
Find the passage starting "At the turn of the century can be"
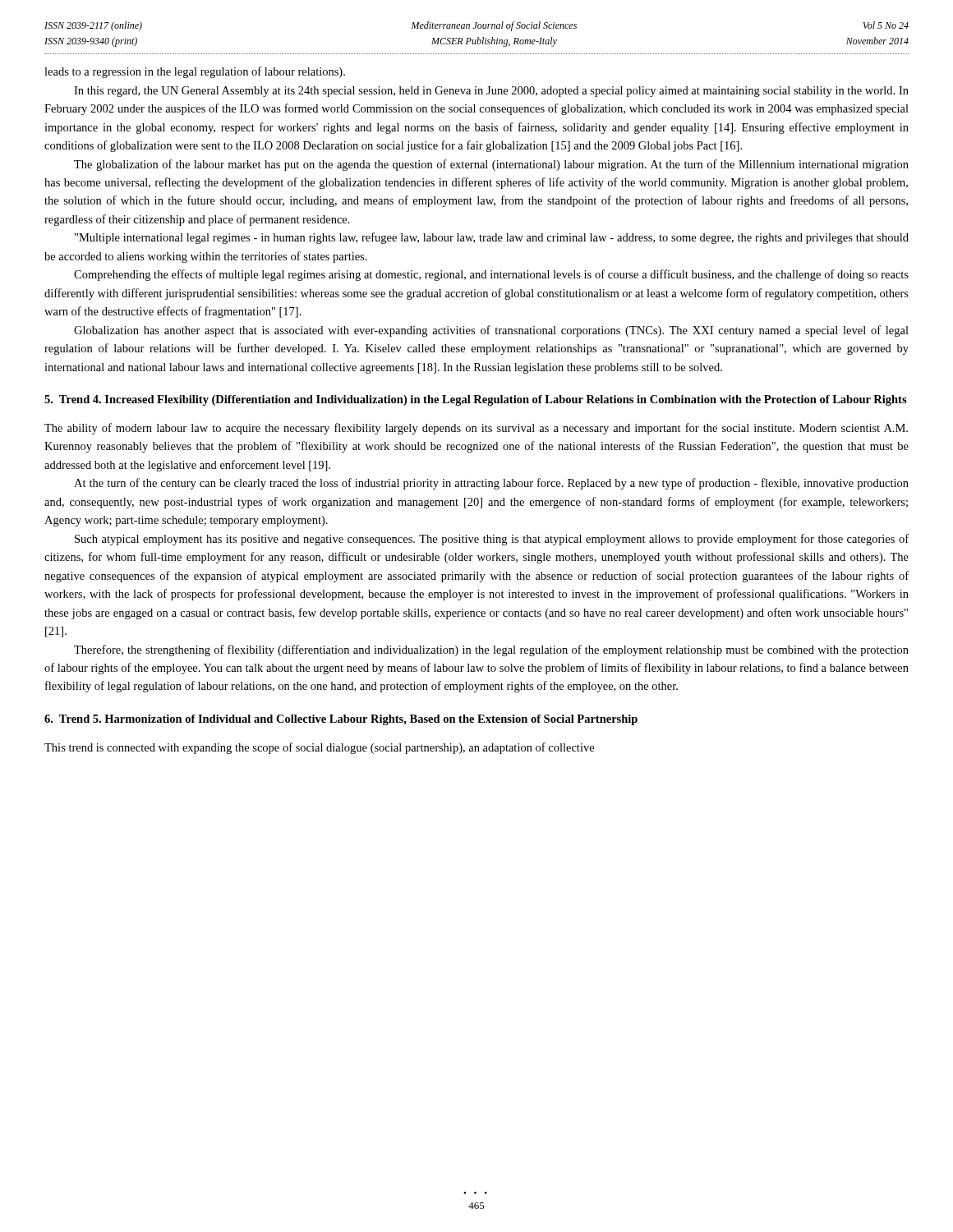[476, 502]
